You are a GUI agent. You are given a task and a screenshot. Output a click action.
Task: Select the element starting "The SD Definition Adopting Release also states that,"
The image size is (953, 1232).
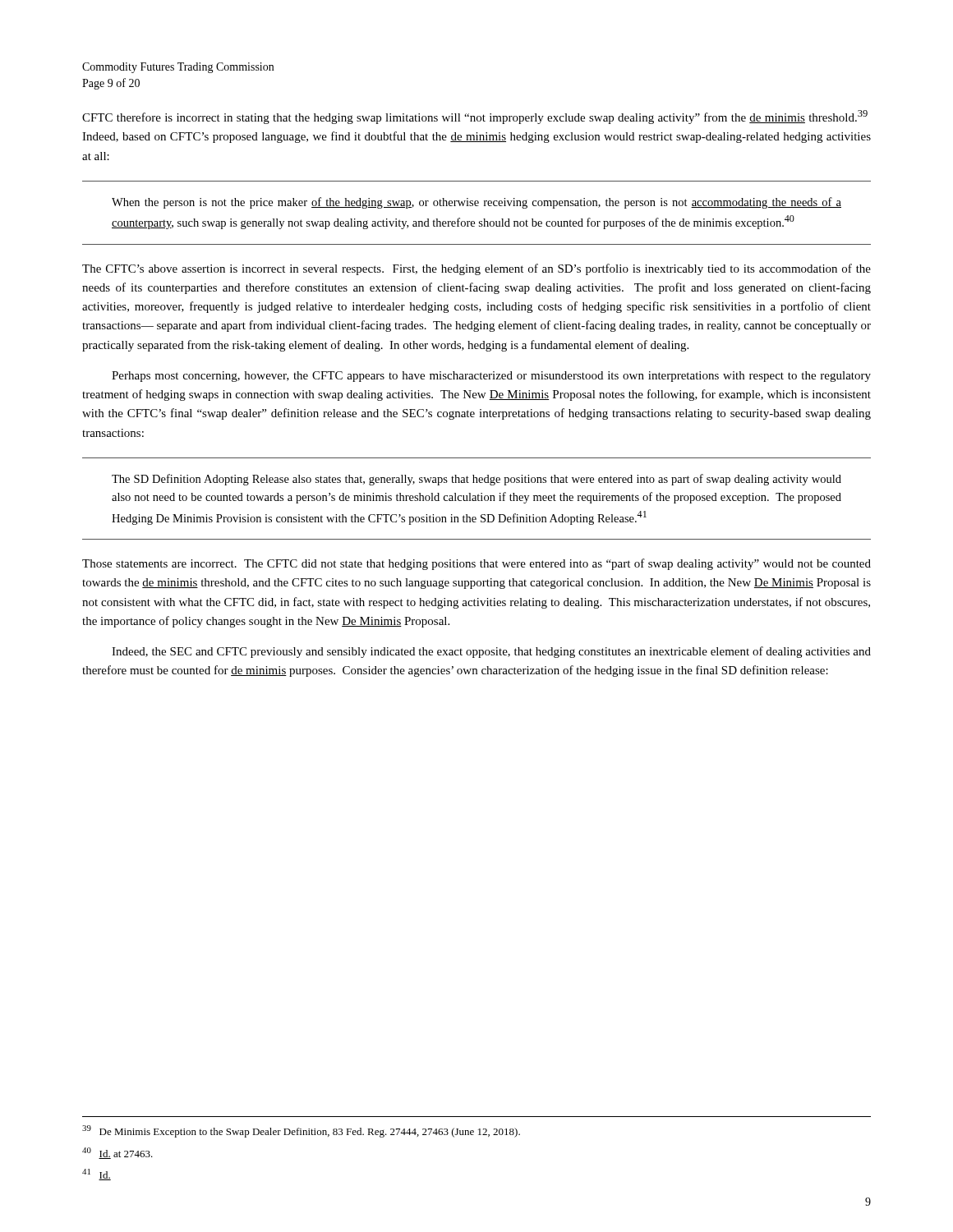[476, 498]
